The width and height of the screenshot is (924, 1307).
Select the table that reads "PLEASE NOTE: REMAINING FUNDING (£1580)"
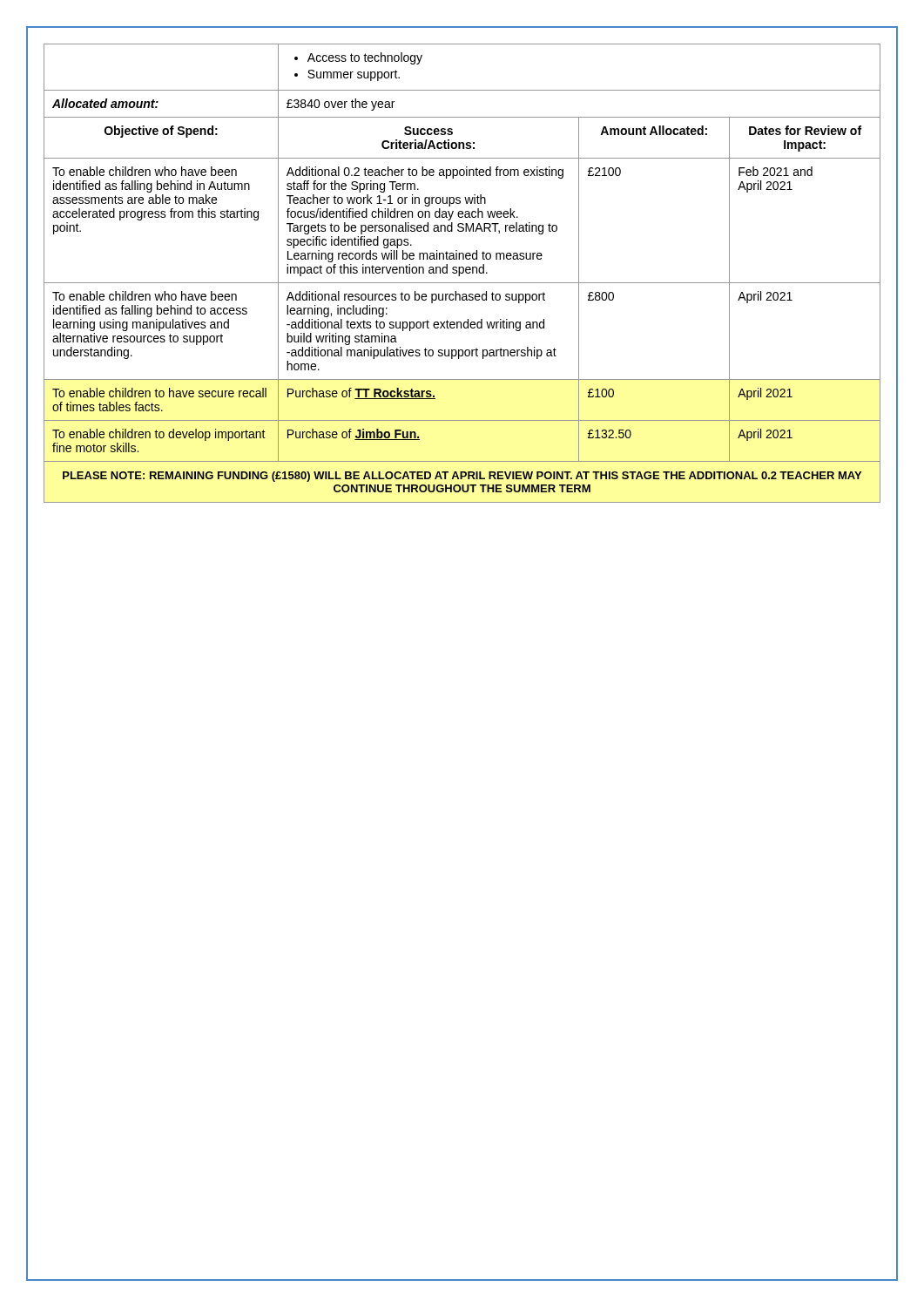pyautogui.click(x=462, y=273)
